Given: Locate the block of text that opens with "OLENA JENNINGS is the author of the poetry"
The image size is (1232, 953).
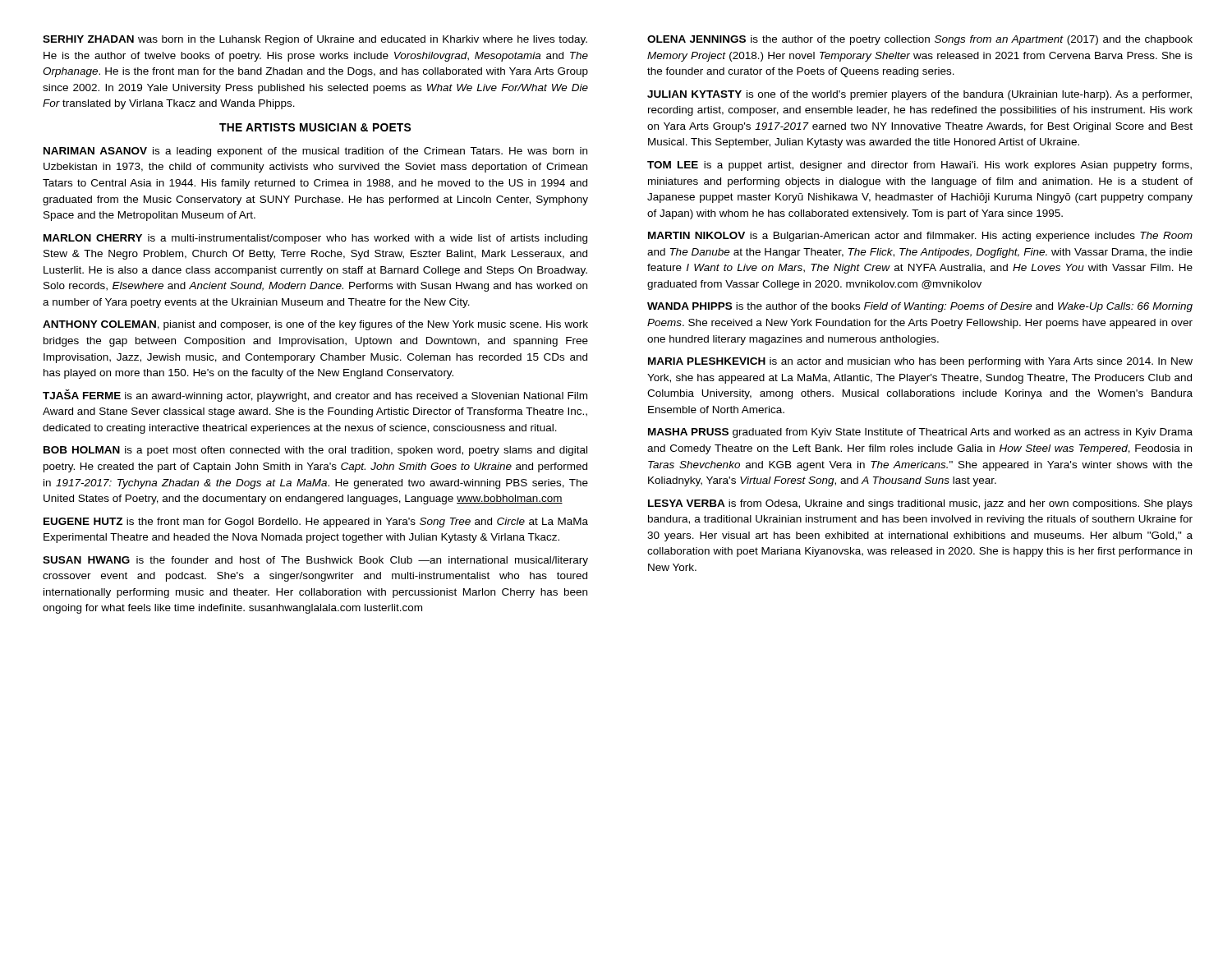Looking at the screenshot, I should [920, 55].
